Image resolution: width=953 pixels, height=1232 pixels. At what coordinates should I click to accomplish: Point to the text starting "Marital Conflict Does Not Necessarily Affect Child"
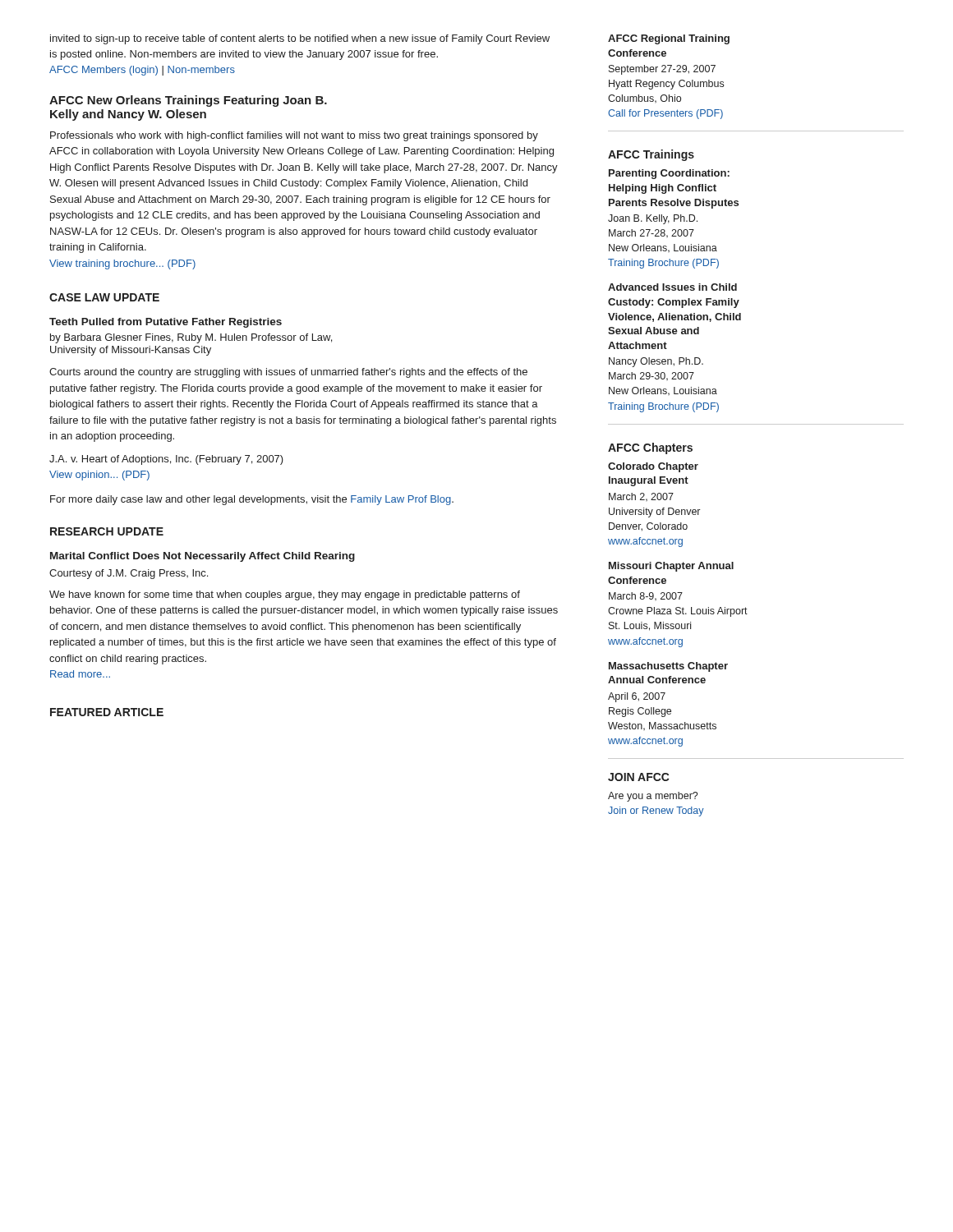click(202, 556)
